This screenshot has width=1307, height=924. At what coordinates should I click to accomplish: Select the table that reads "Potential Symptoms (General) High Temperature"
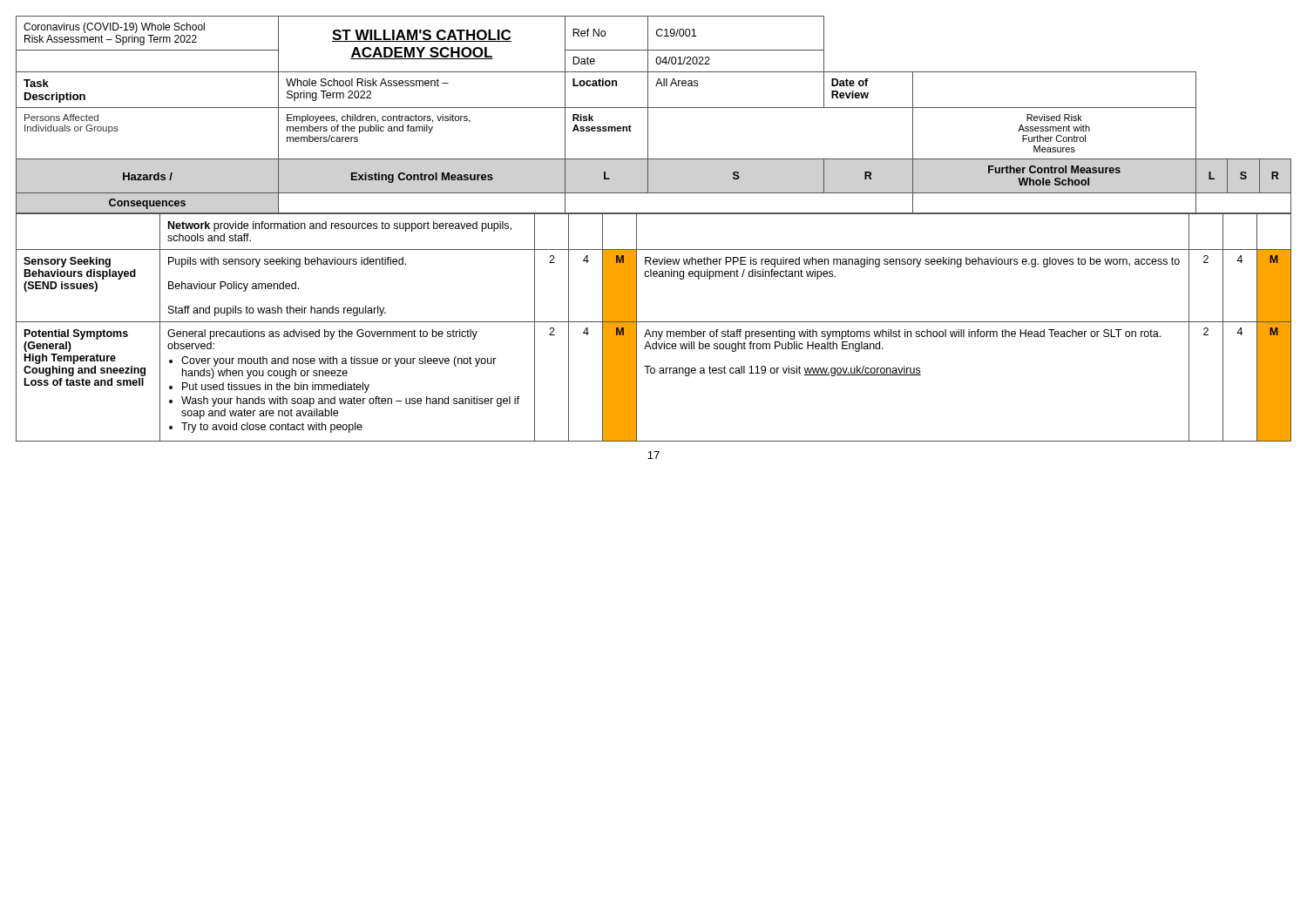pyautogui.click(x=654, y=327)
